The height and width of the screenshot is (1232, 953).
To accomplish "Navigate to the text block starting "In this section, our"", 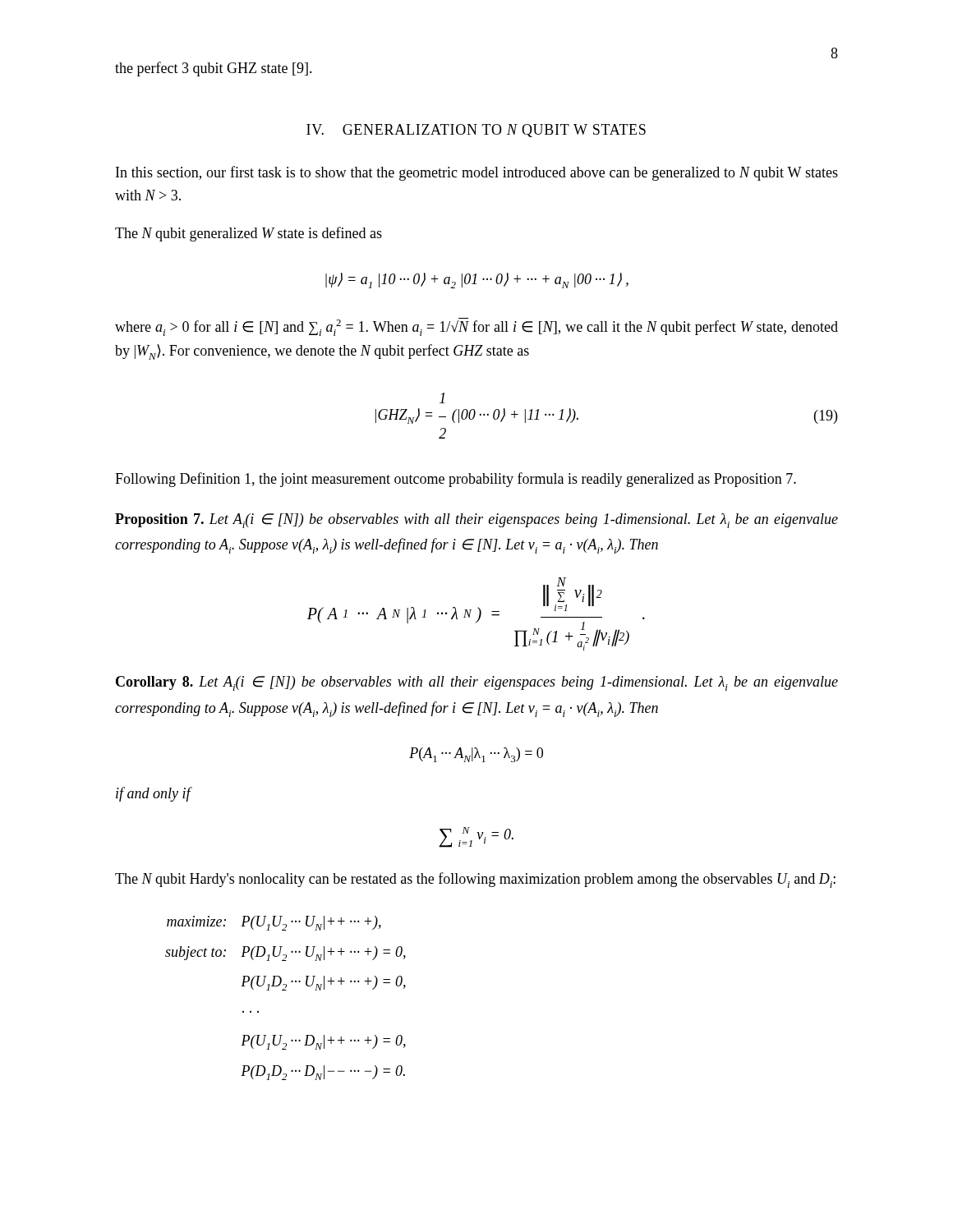I will pos(476,184).
